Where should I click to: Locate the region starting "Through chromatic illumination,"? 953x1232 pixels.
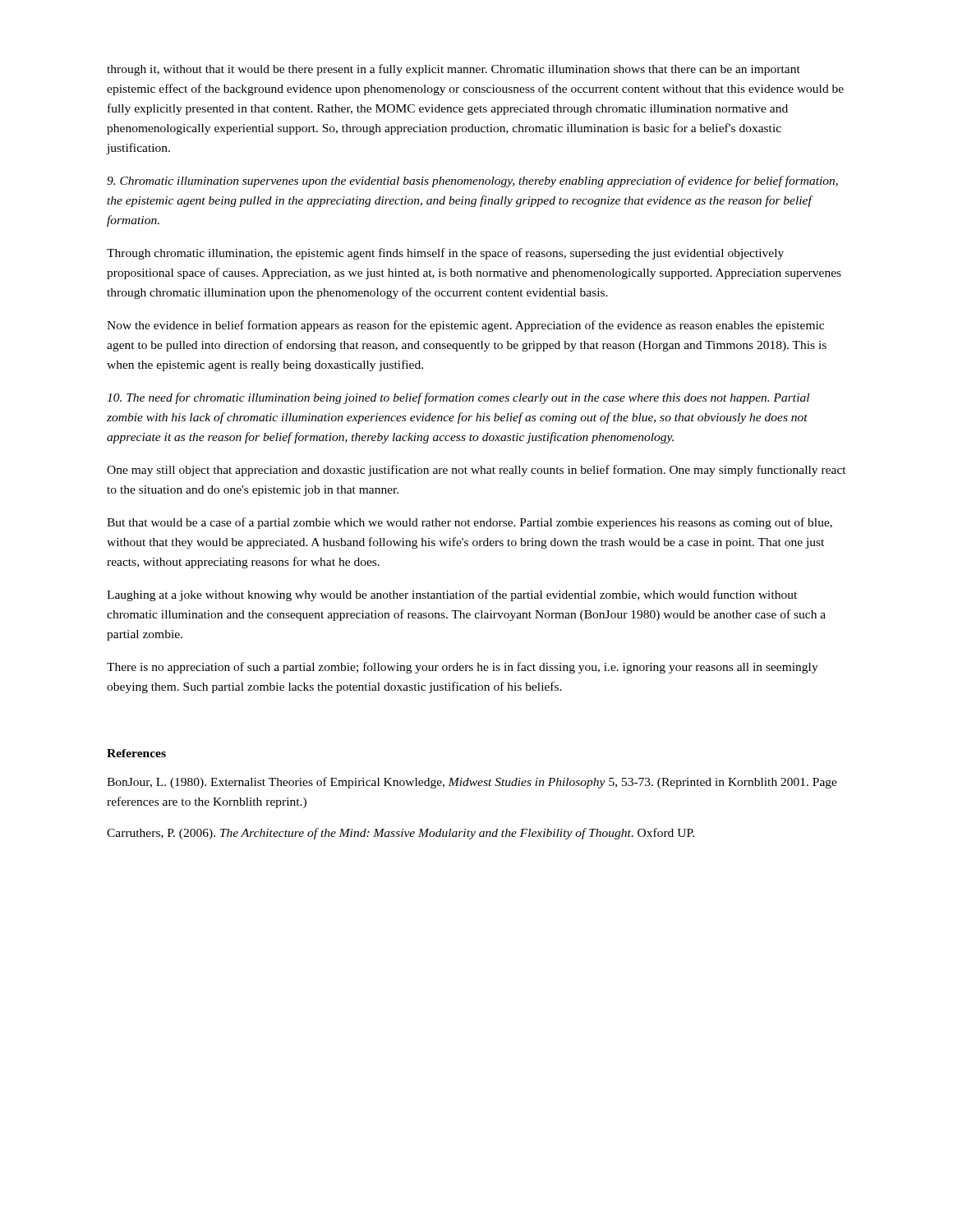point(474,272)
